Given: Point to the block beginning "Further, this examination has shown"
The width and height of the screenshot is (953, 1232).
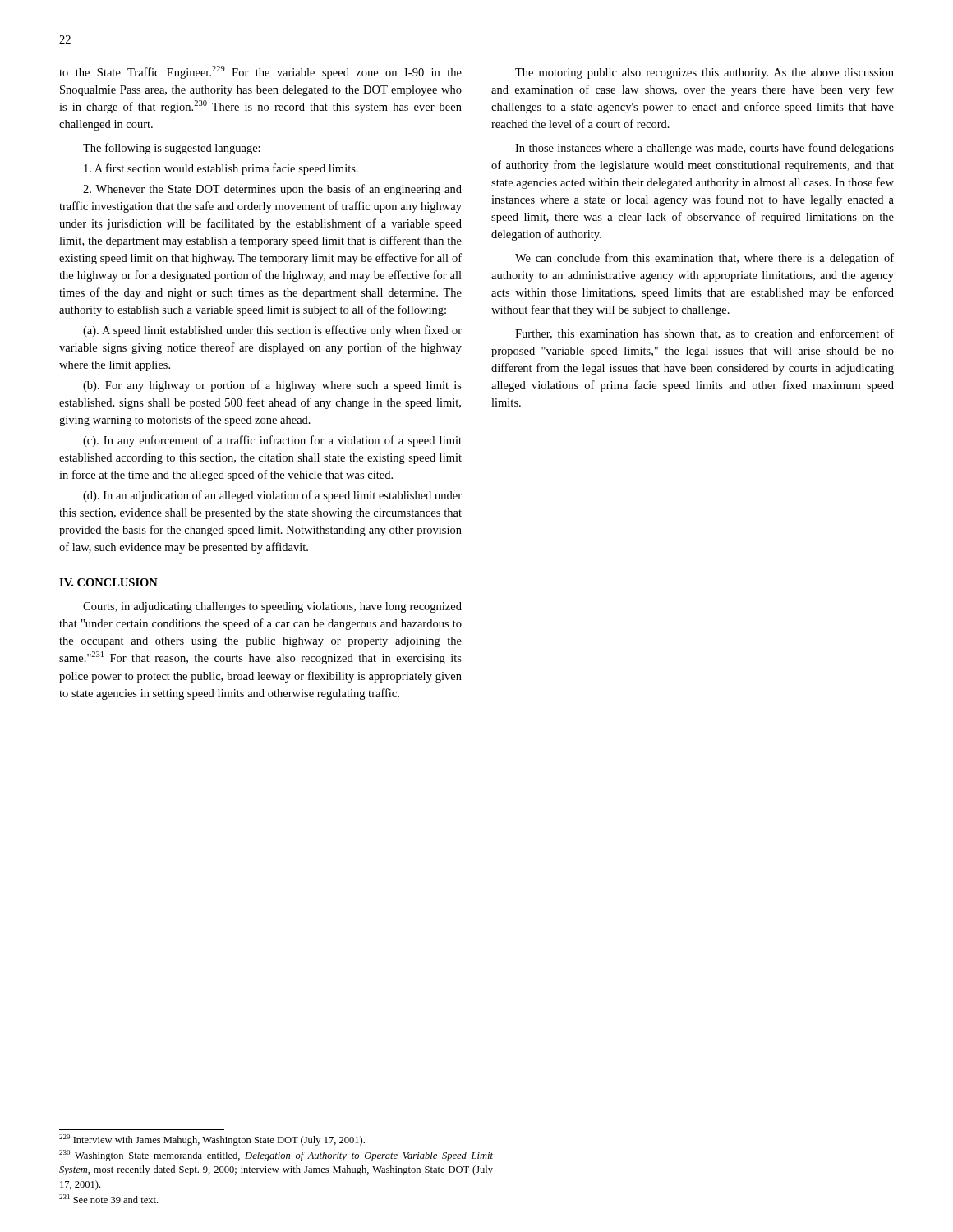Looking at the screenshot, I should tap(693, 369).
